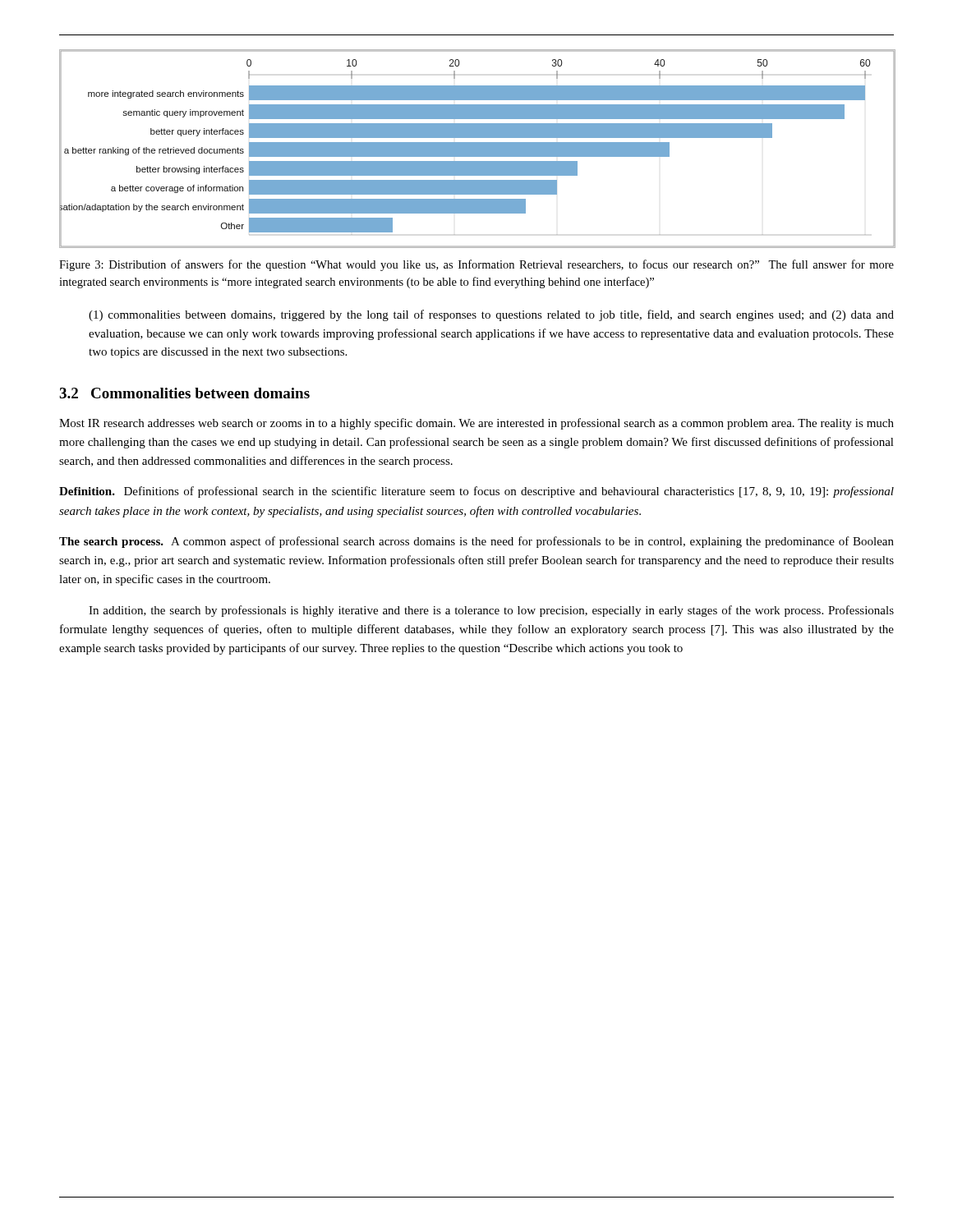Select a caption
Screen dimensions: 1232x953
point(476,273)
